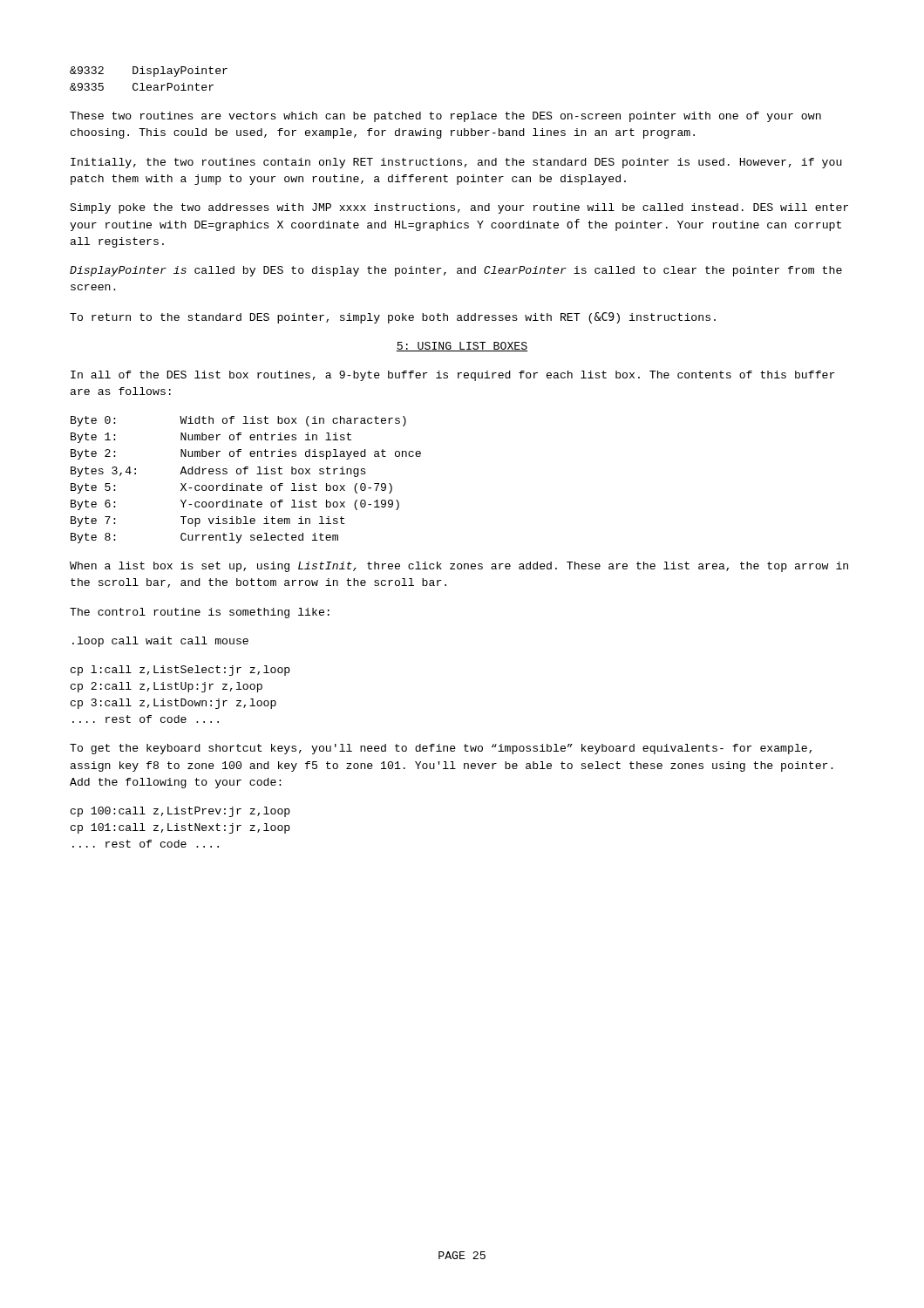The image size is (924, 1308).
Task: Select the text containing "&9332 DisplayPointer &9335 ClearPointer"
Action: 149,79
